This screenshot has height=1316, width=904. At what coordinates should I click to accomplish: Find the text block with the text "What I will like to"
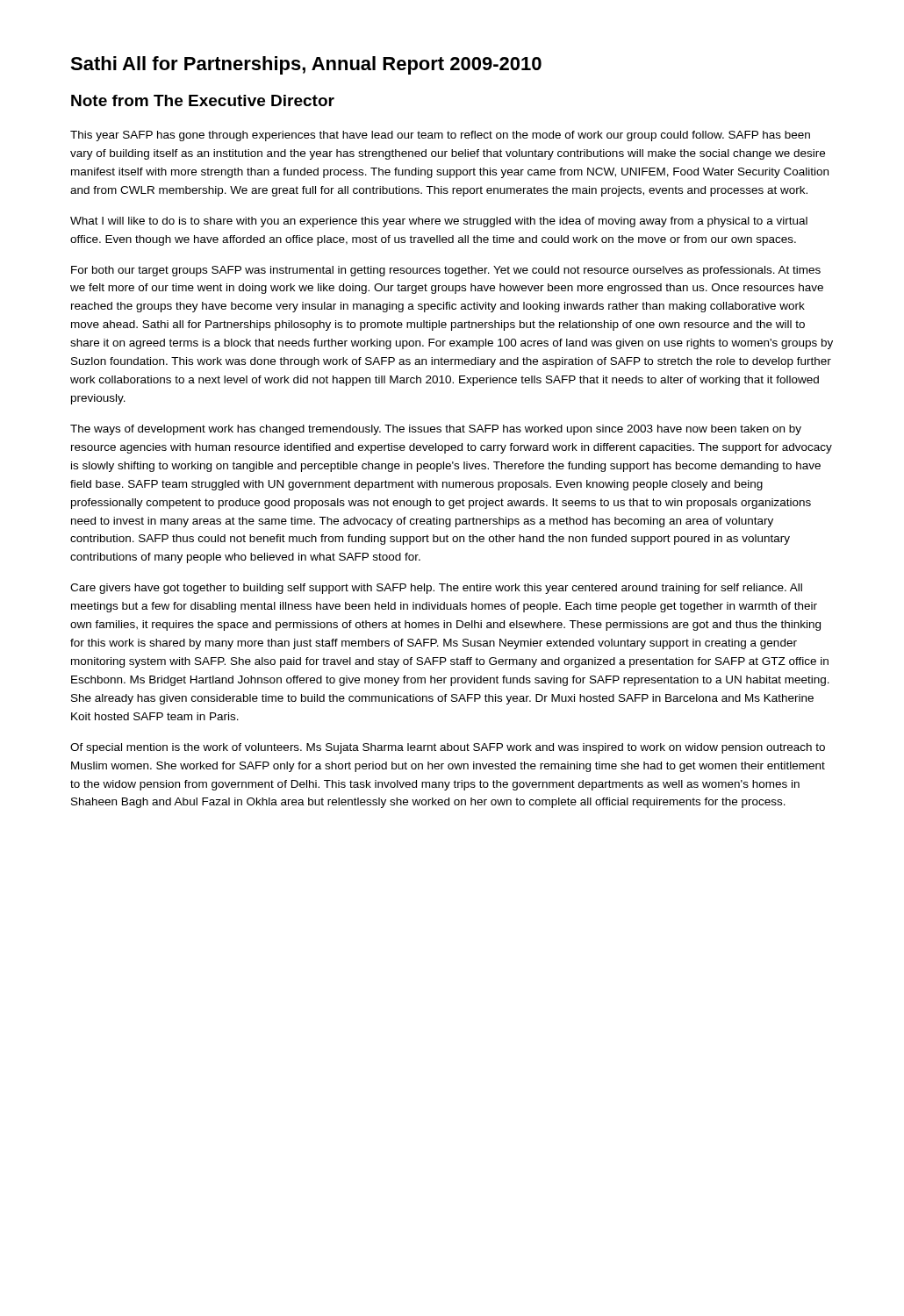[439, 230]
